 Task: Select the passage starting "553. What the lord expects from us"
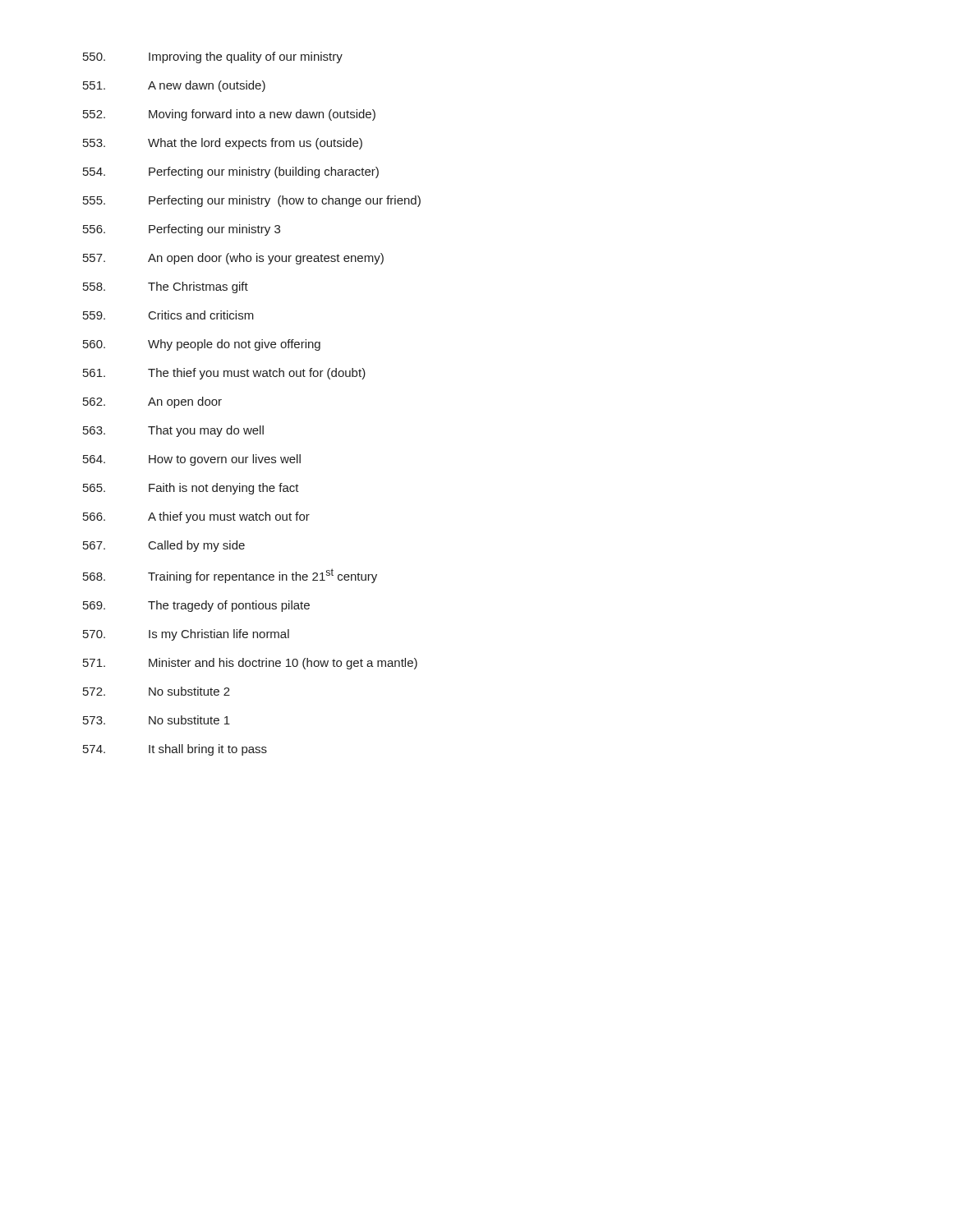pyautogui.click(x=223, y=142)
